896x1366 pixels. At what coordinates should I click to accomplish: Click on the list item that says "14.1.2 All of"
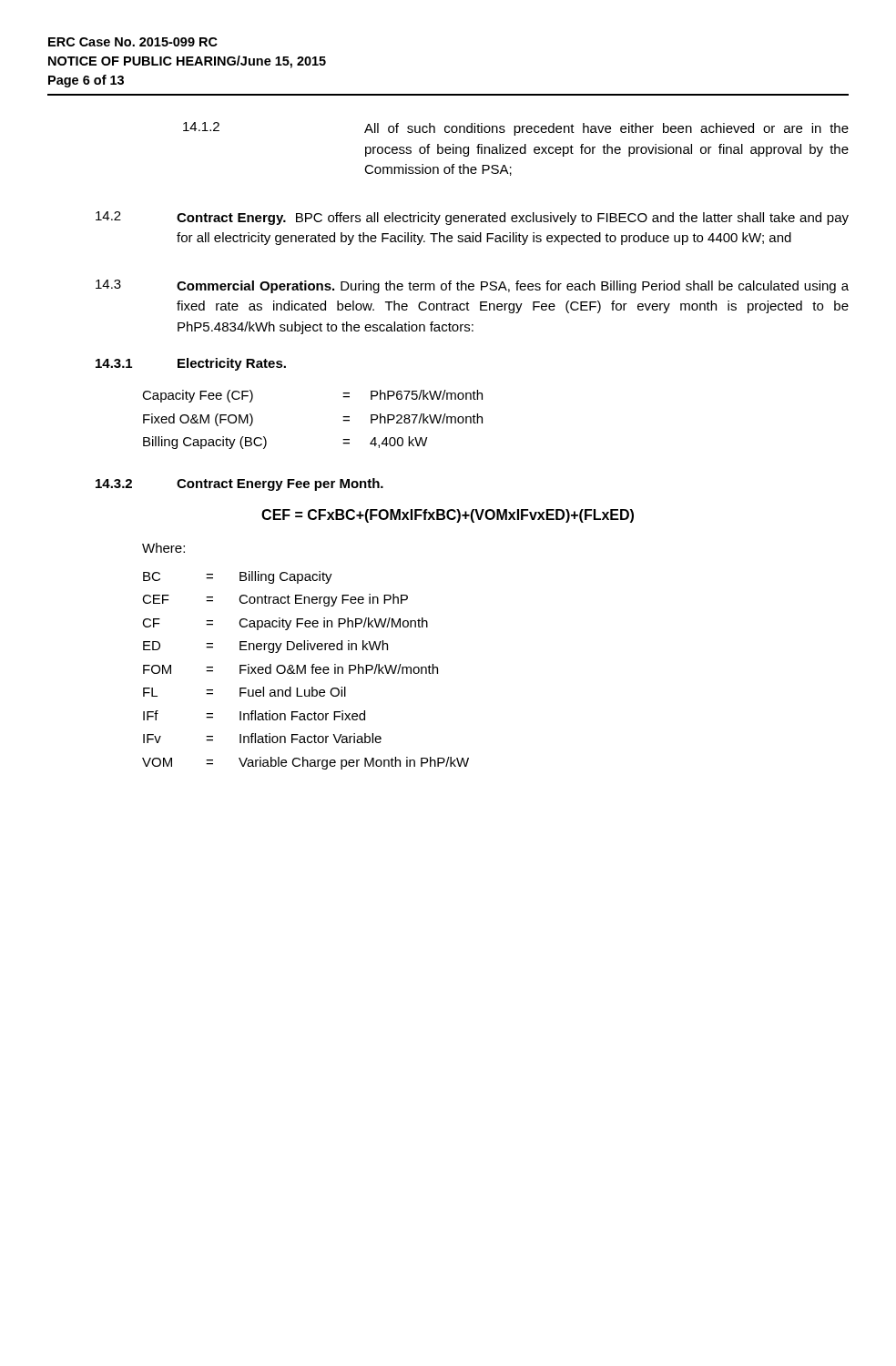(448, 149)
